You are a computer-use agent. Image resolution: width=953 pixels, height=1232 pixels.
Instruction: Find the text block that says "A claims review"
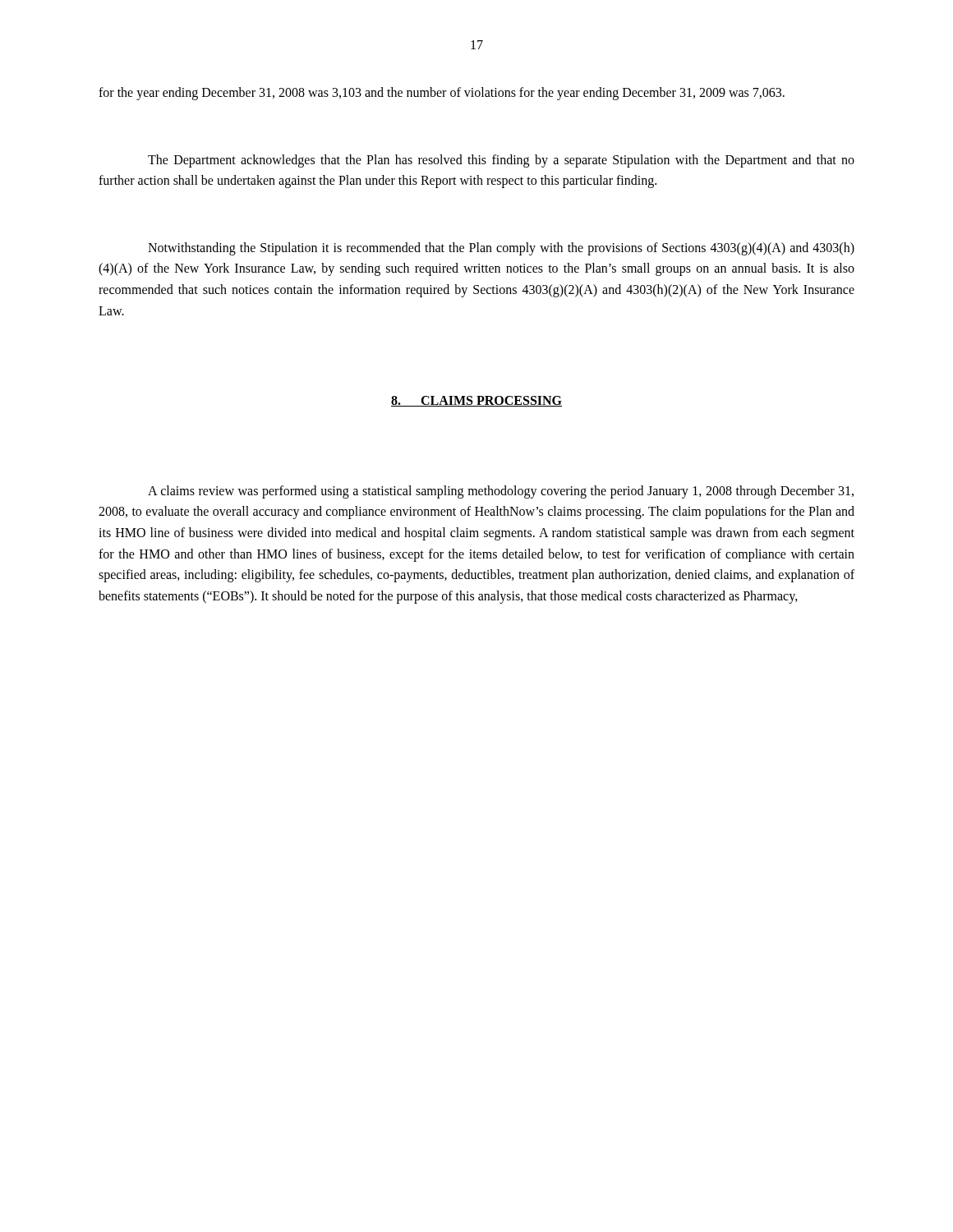click(476, 543)
